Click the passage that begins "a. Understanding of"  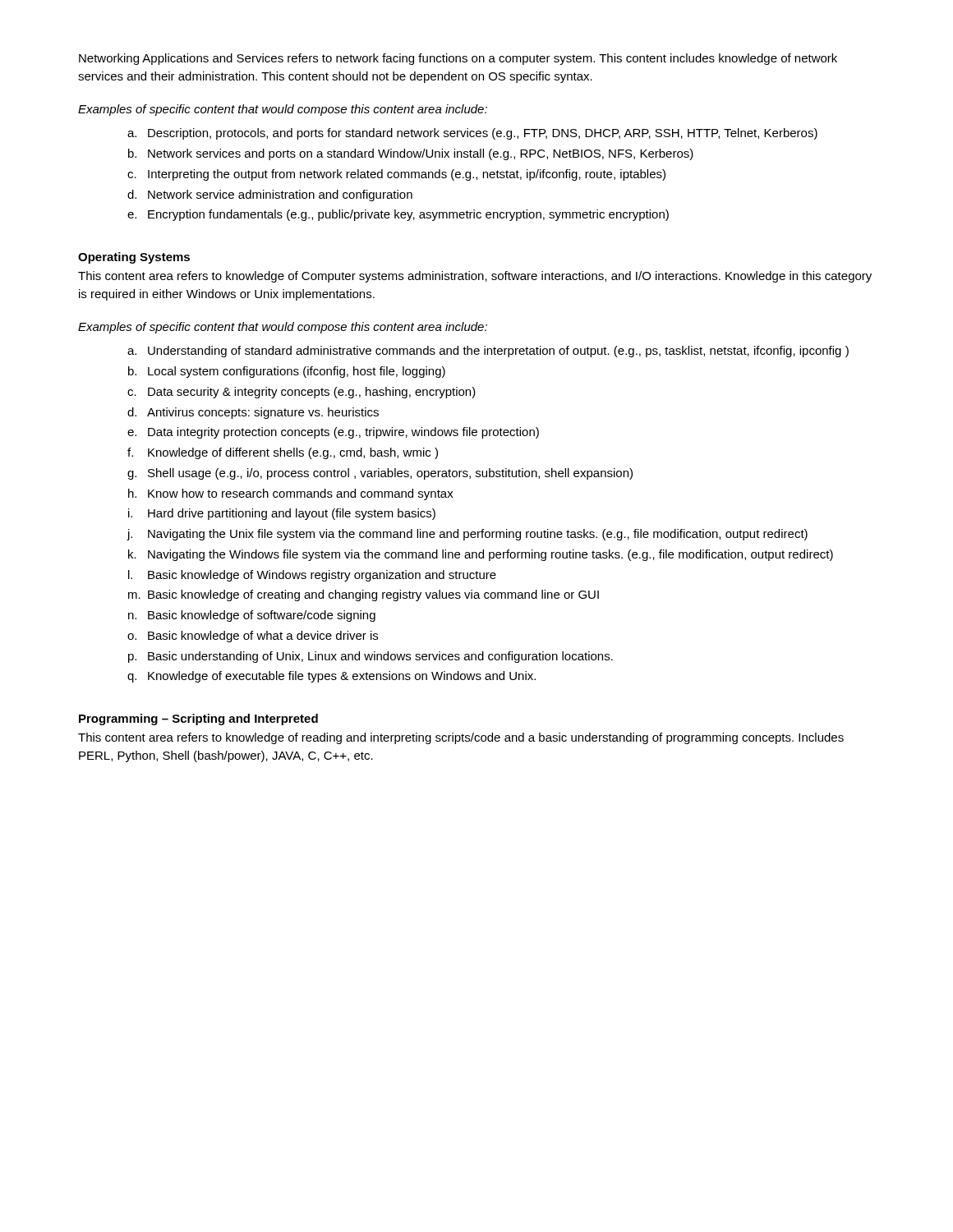coord(501,351)
